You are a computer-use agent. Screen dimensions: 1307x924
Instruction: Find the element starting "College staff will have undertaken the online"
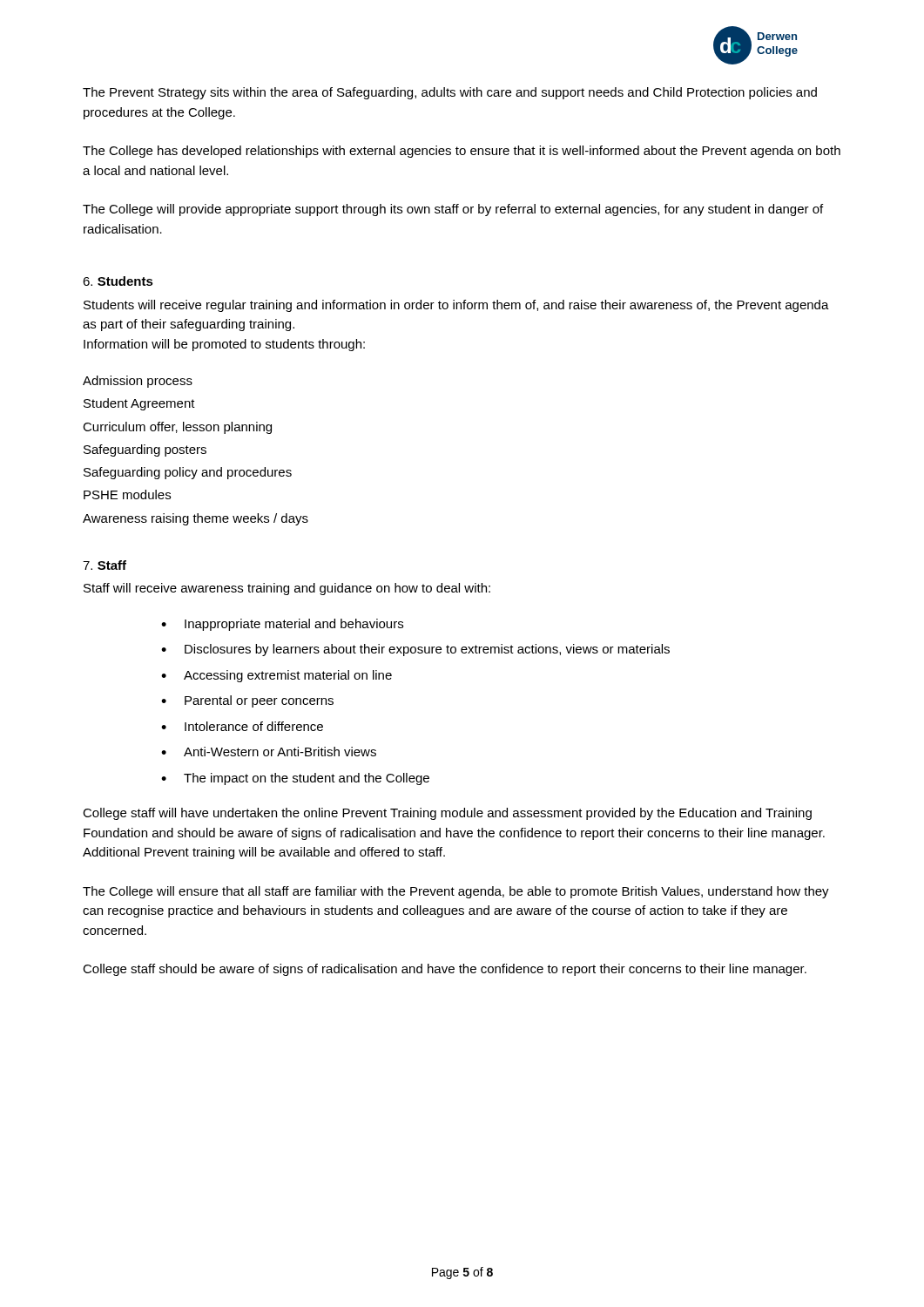(454, 832)
